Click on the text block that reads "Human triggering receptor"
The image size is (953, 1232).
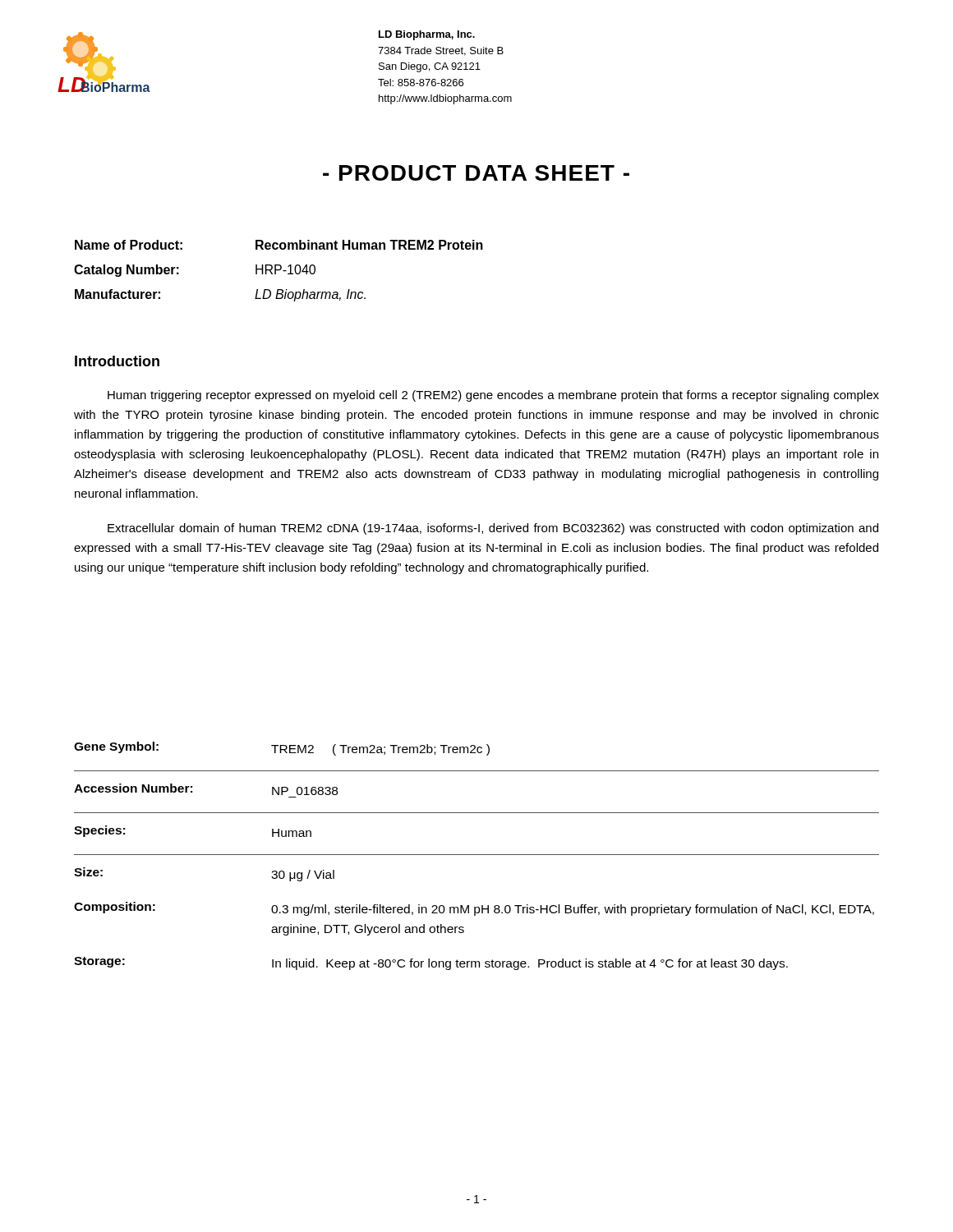click(476, 444)
